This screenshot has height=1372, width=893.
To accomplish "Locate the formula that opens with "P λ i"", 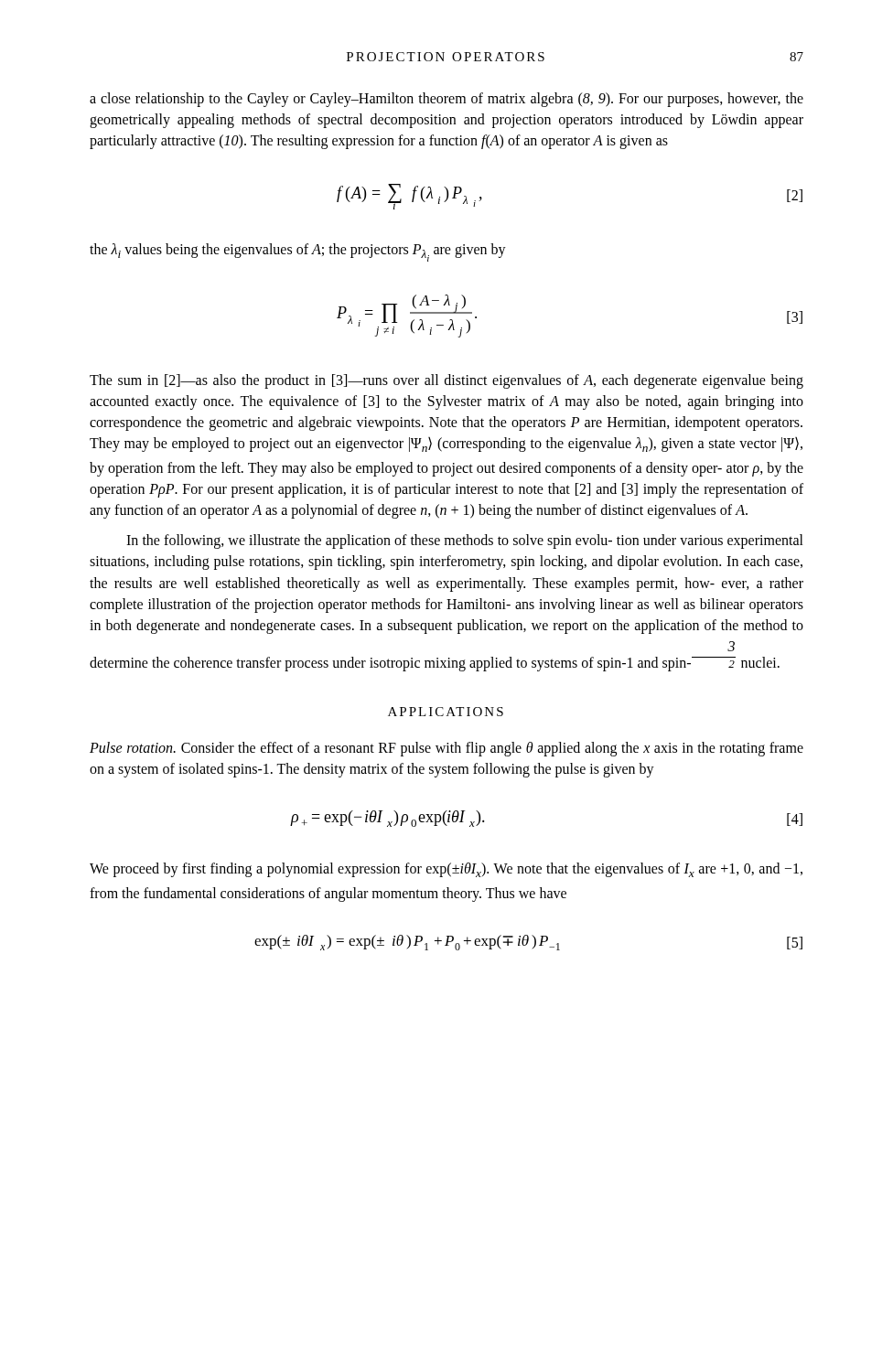I will 386,316.
